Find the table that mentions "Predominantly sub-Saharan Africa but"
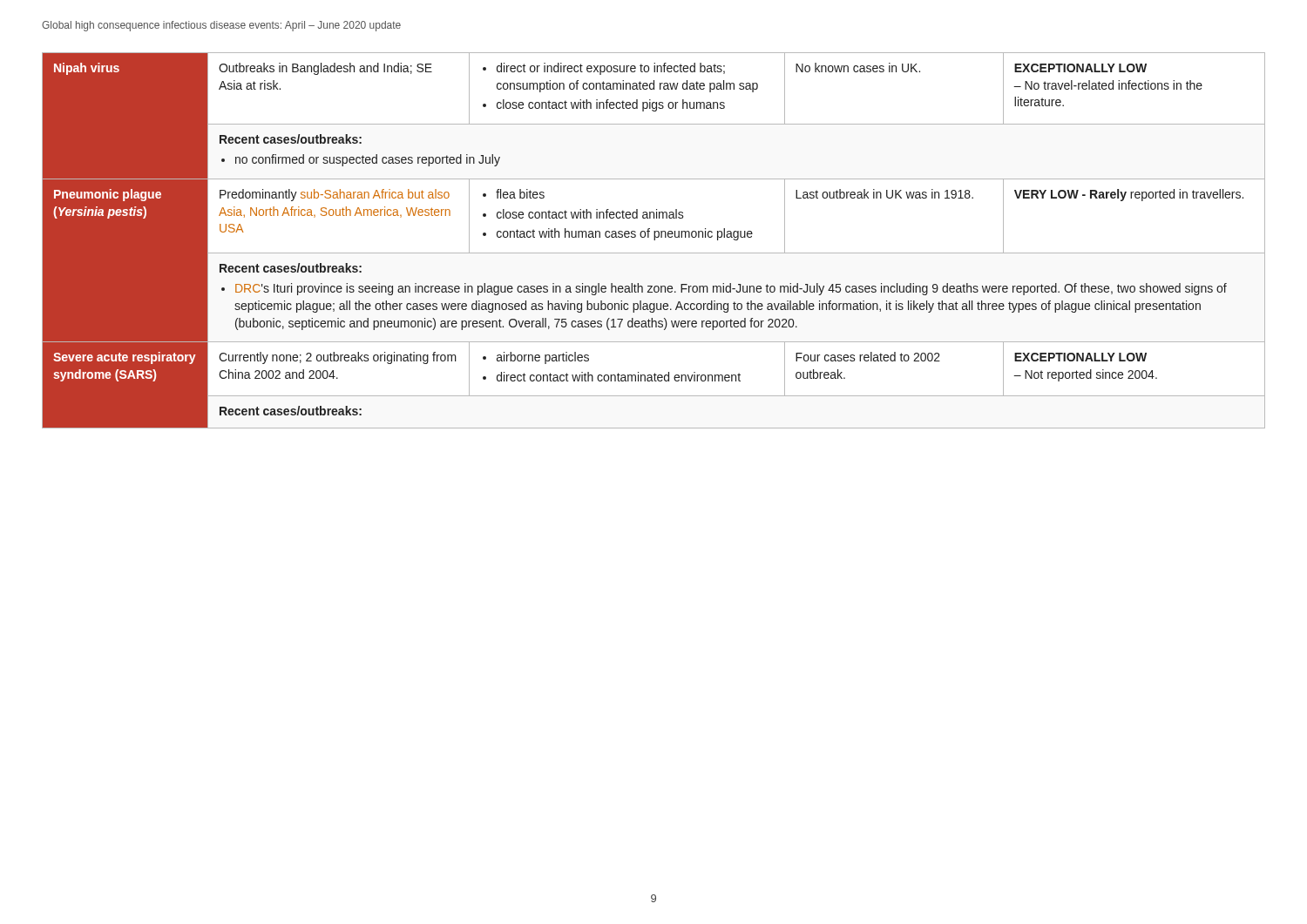This screenshot has height=924, width=1307. point(654,240)
